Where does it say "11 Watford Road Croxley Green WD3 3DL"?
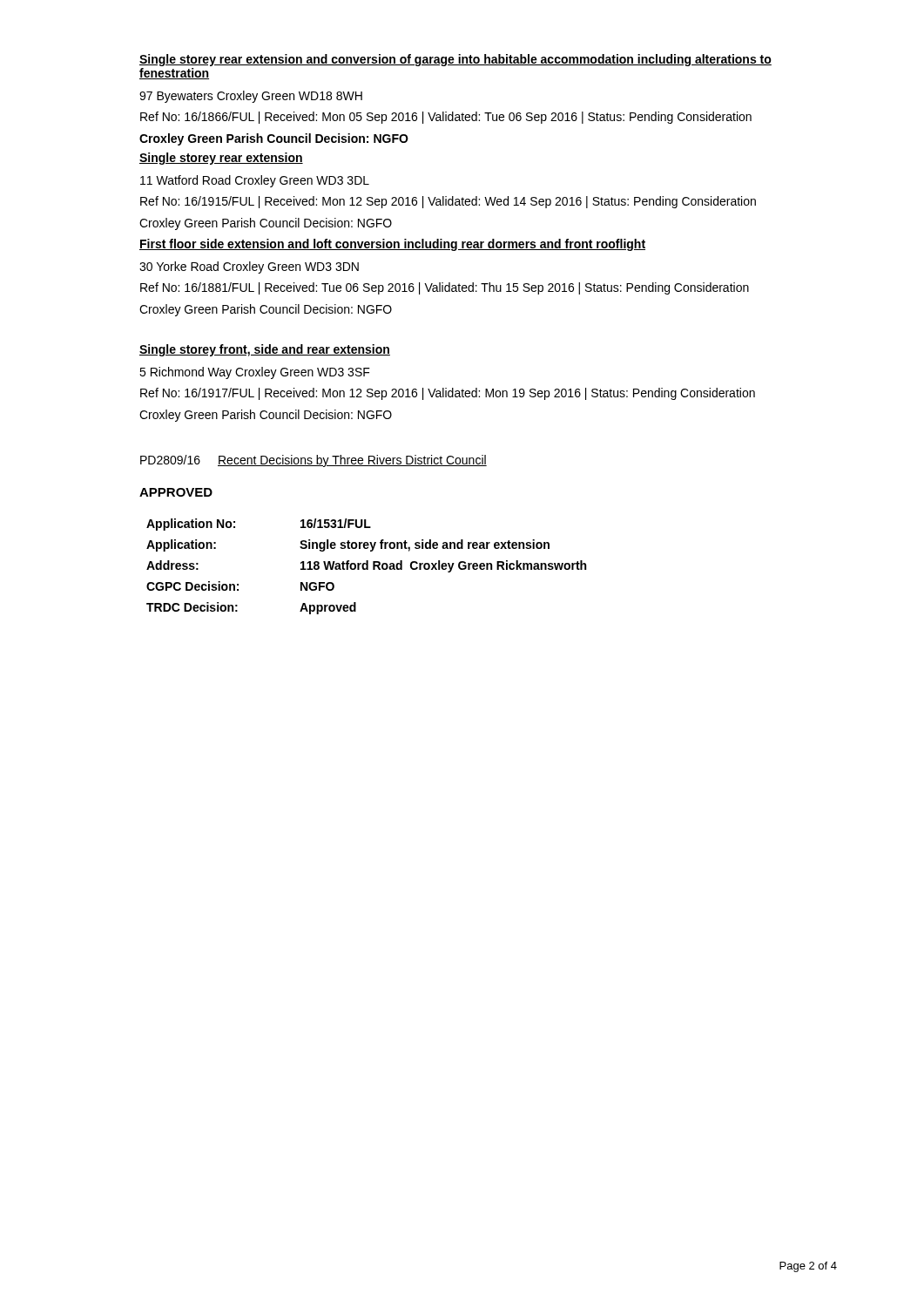The width and height of the screenshot is (924, 1307). 254,180
